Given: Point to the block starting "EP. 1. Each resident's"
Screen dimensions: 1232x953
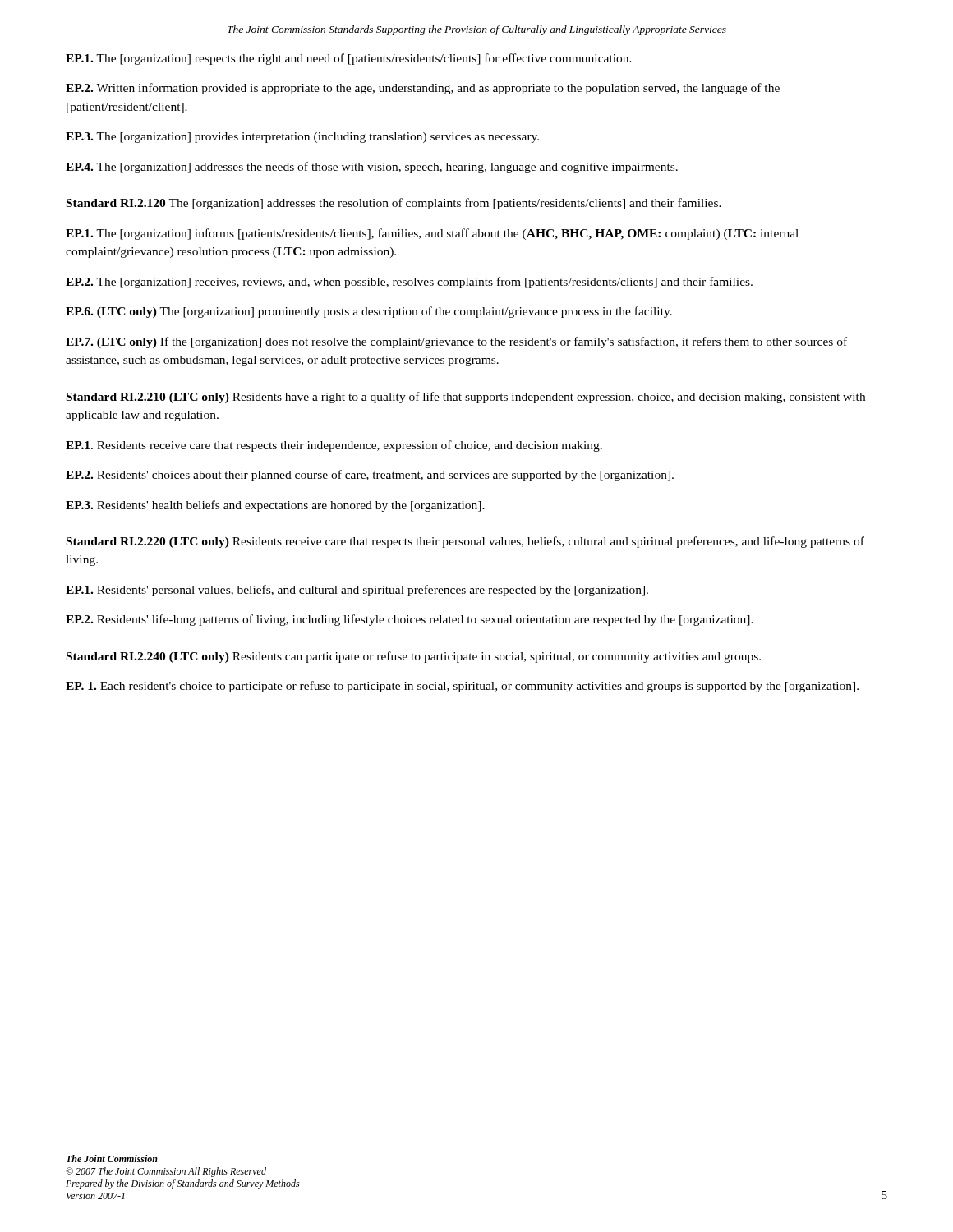Looking at the screenshot, I should pos(476,686).
